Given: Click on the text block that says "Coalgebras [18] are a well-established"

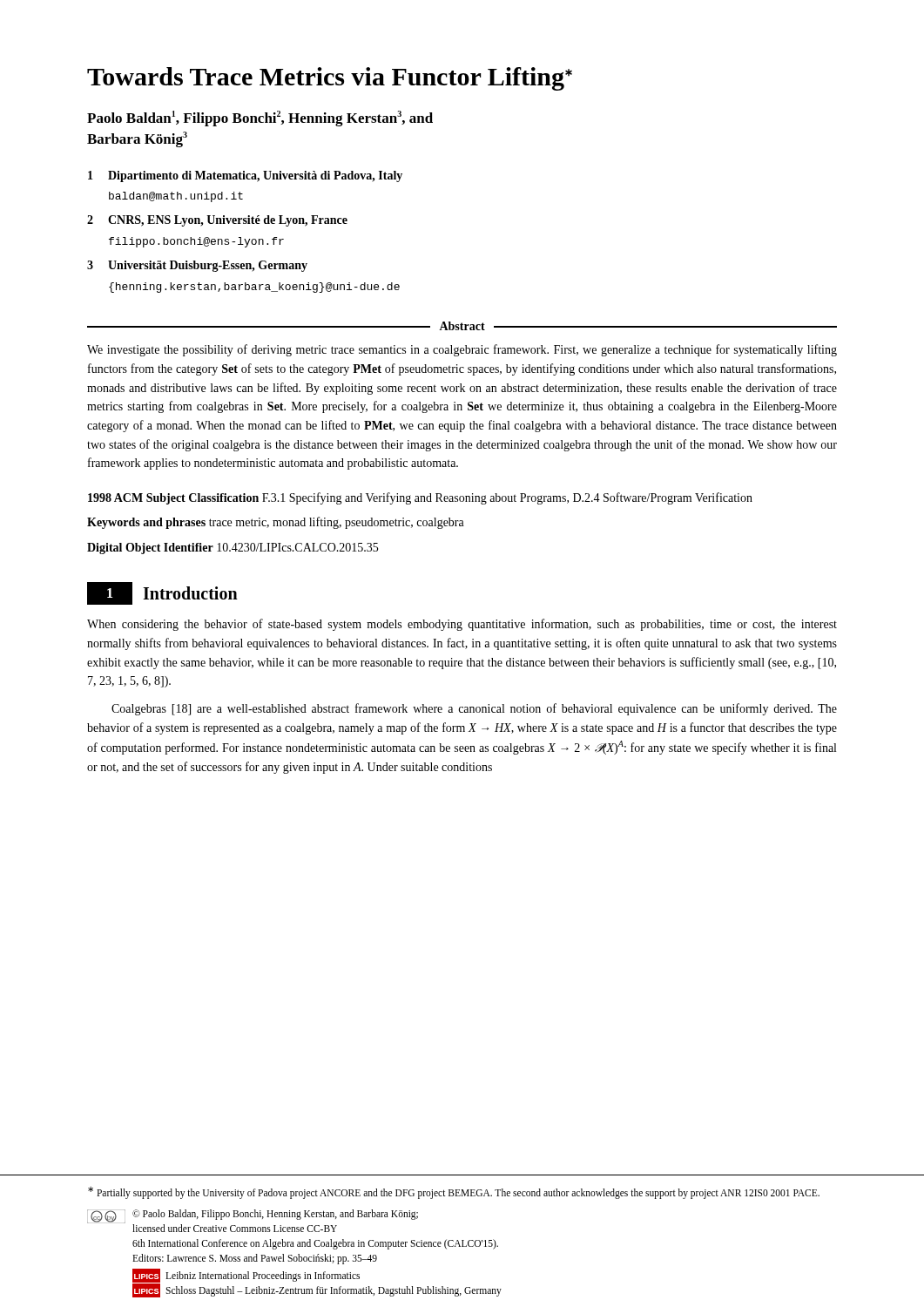Looking at the screenshot, I should pos(462,738).
